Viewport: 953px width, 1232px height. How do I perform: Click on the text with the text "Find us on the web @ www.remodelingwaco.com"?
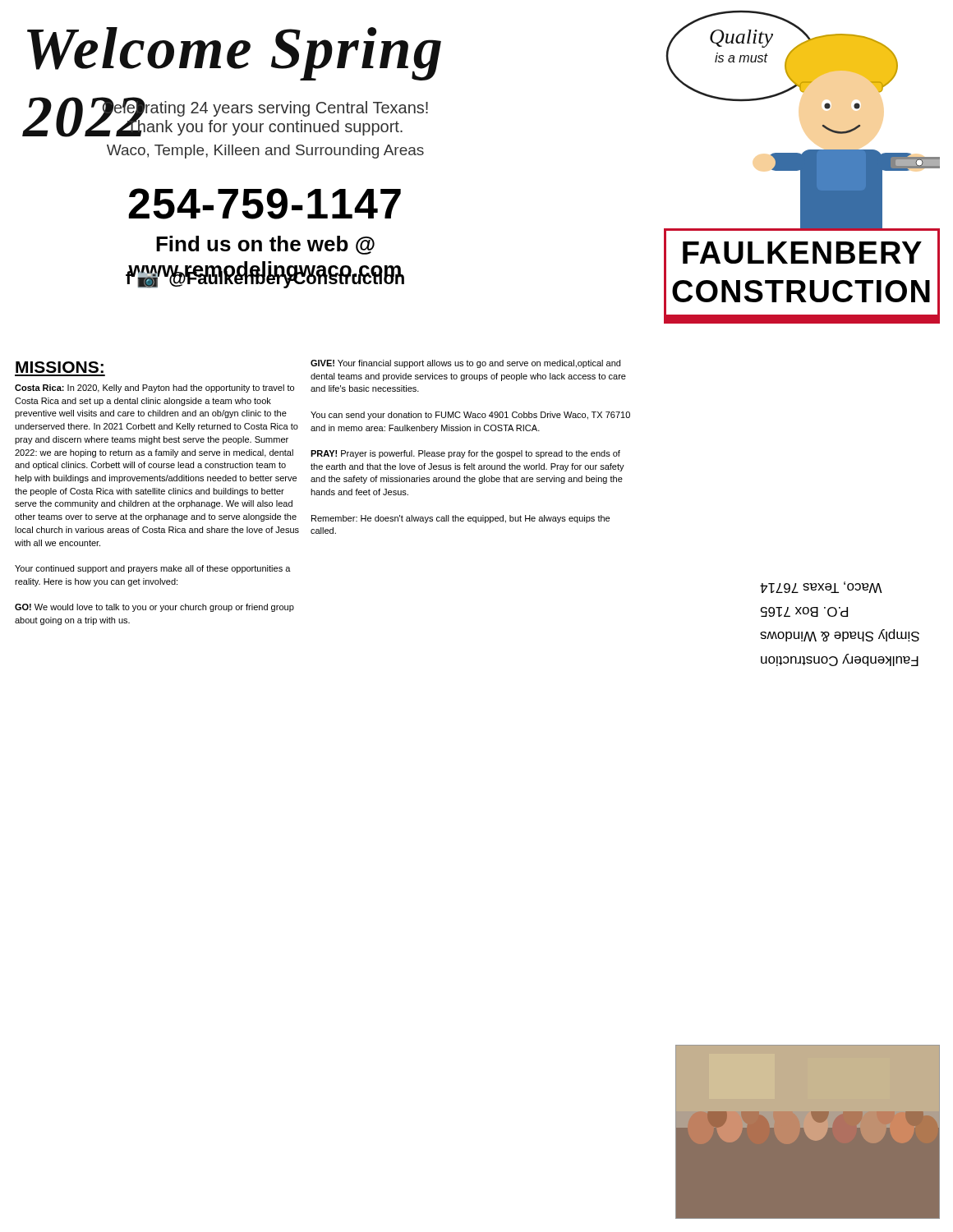coord(265,257)
